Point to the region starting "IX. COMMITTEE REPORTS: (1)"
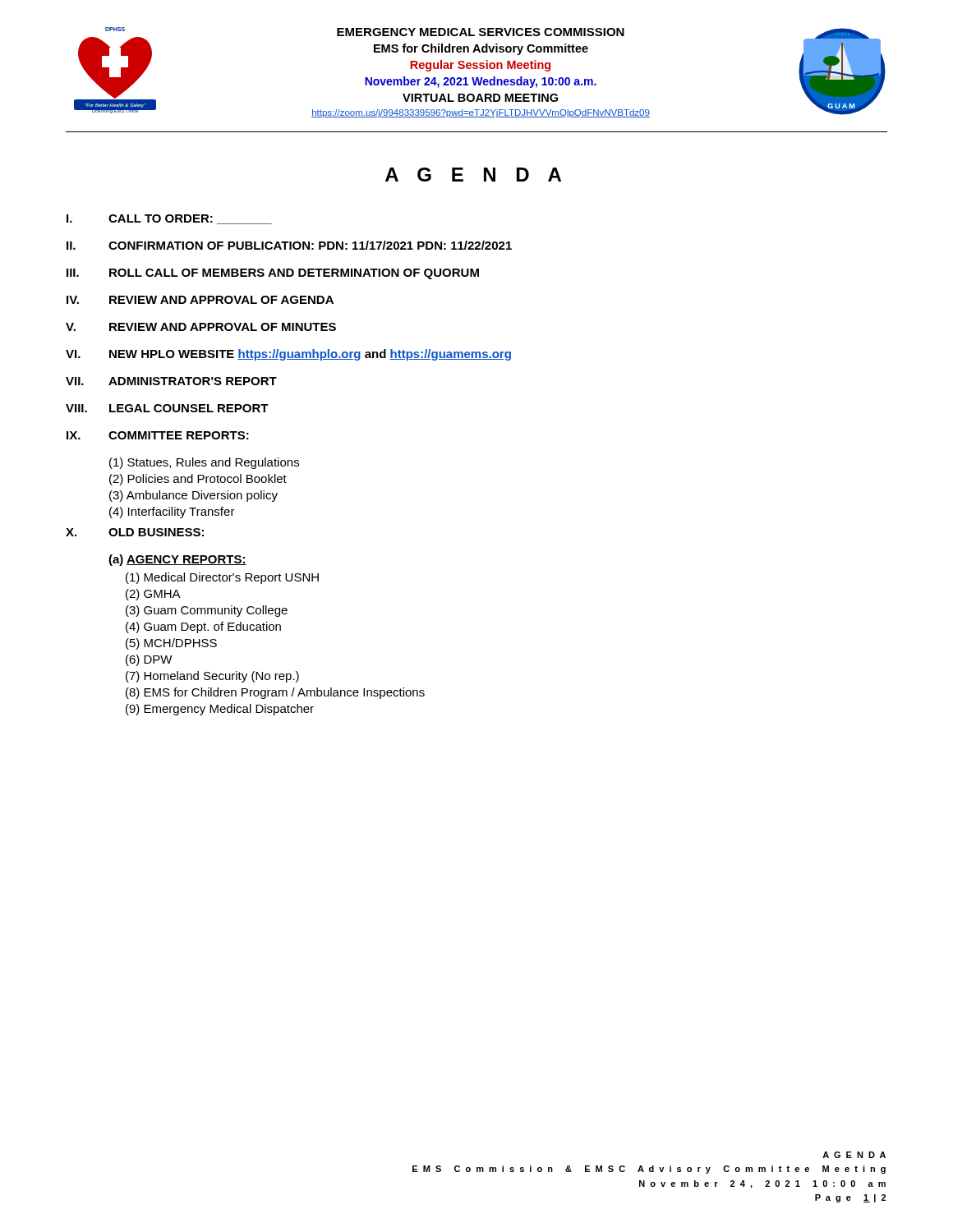Image resolution: width=953 pixels, height=1232 pixels. coord(158,435)
